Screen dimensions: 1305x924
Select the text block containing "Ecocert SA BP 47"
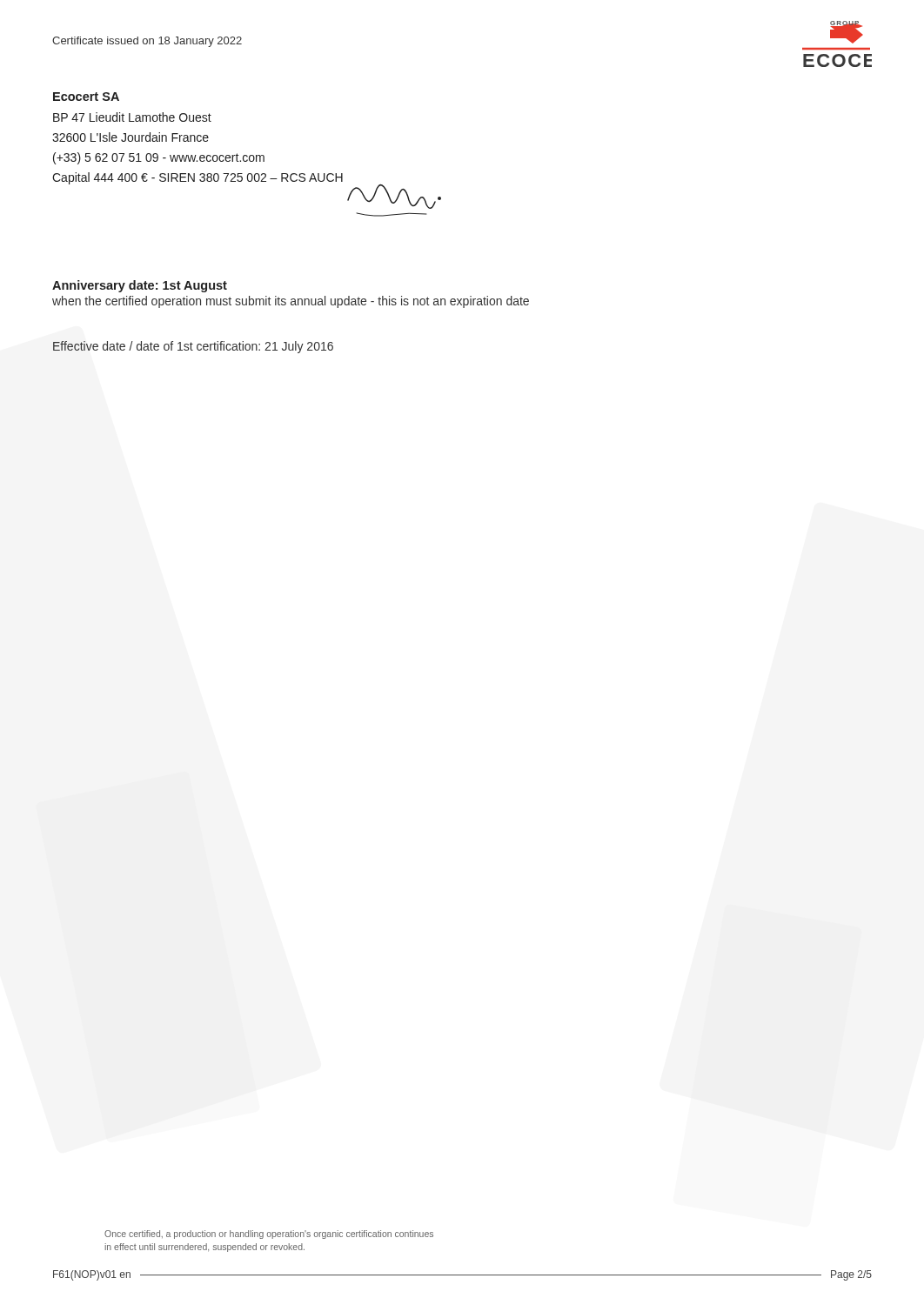198,138
